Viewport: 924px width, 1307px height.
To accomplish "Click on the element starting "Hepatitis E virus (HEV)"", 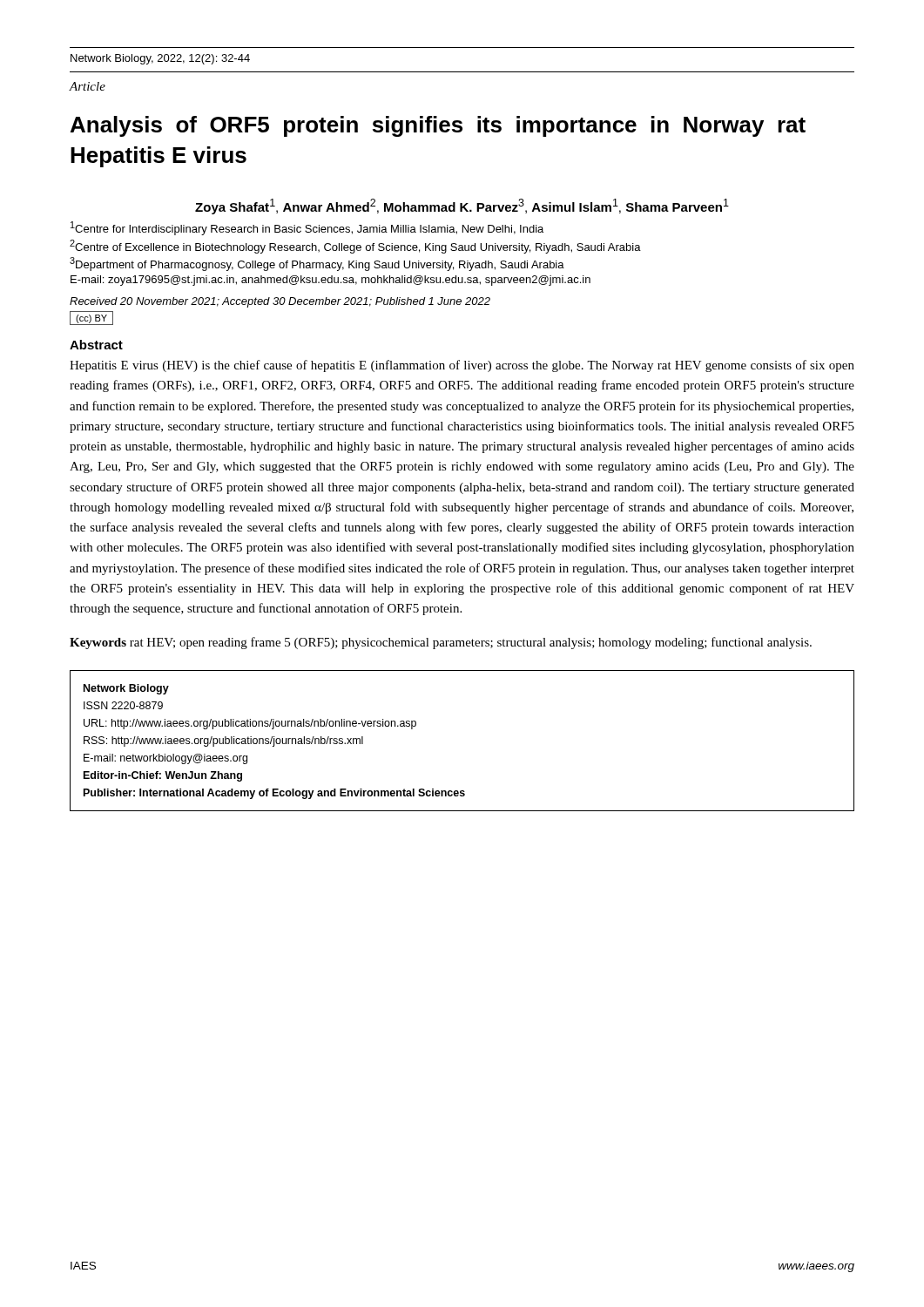I will click(x=462, y=487).
